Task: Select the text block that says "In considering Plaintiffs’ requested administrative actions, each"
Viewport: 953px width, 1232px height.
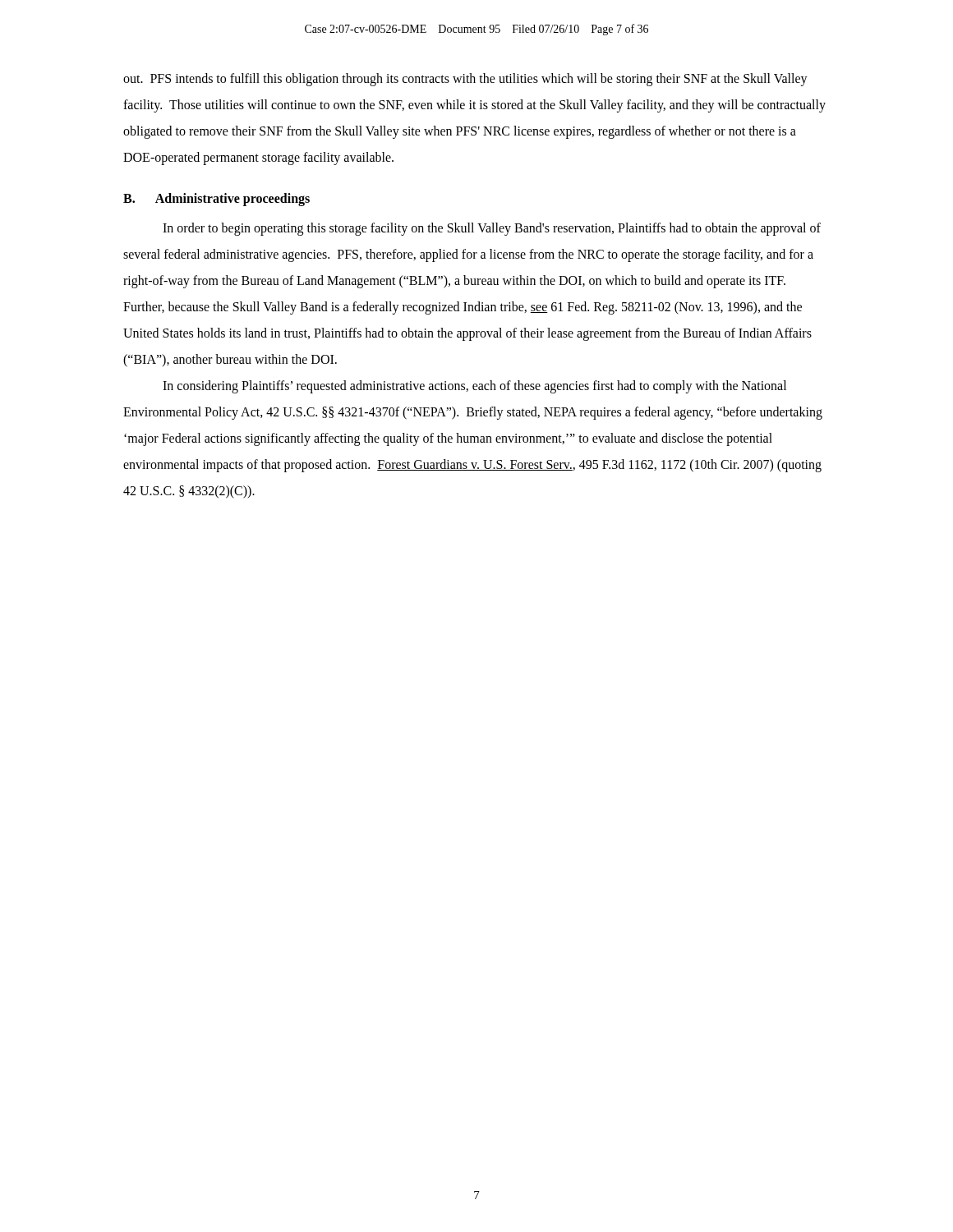Action: point(473,438)
